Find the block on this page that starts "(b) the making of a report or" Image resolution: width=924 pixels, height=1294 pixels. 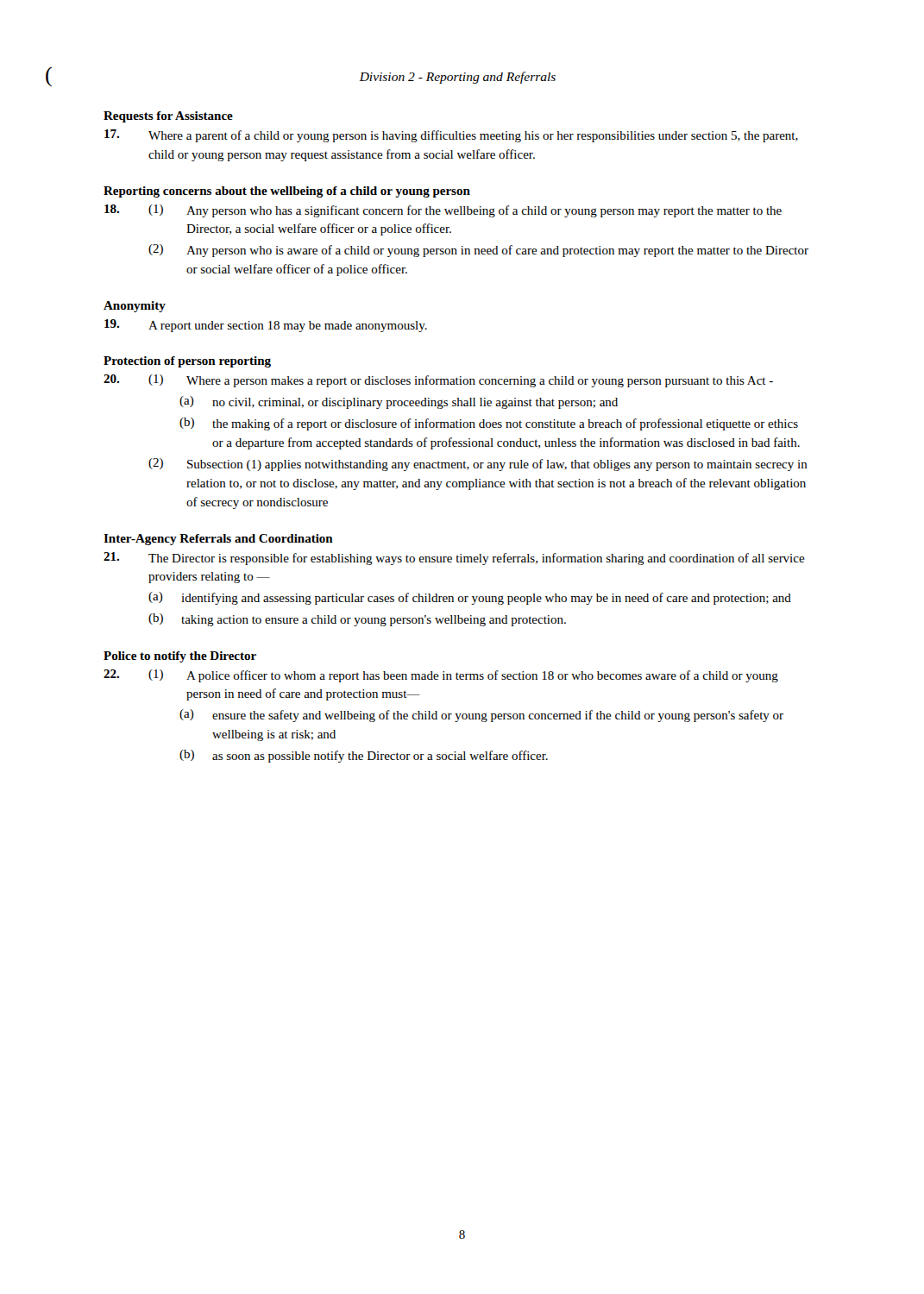(496, 433)
